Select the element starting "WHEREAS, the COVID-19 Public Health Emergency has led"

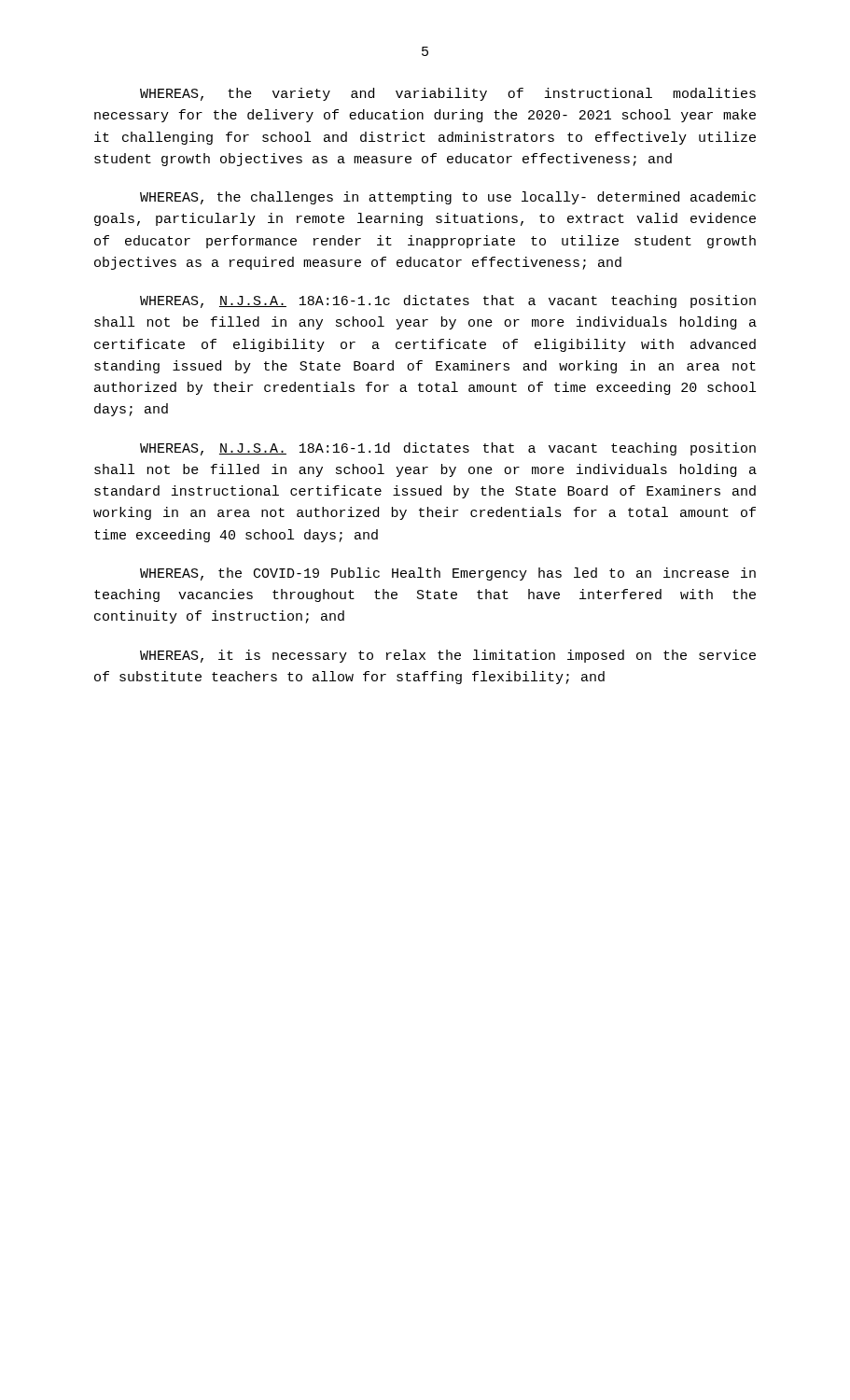425,596
